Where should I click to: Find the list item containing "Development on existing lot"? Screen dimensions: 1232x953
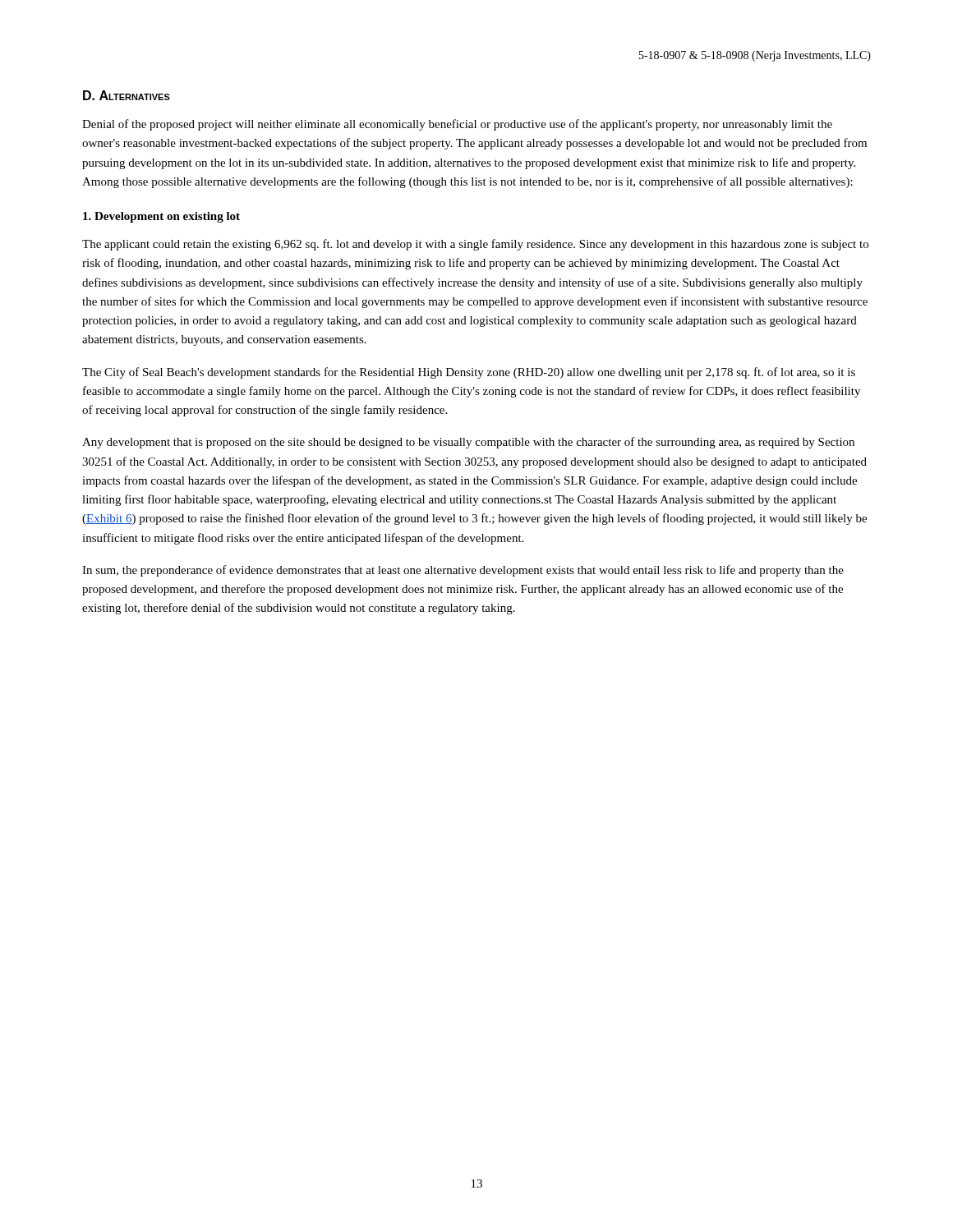[161, 216]
